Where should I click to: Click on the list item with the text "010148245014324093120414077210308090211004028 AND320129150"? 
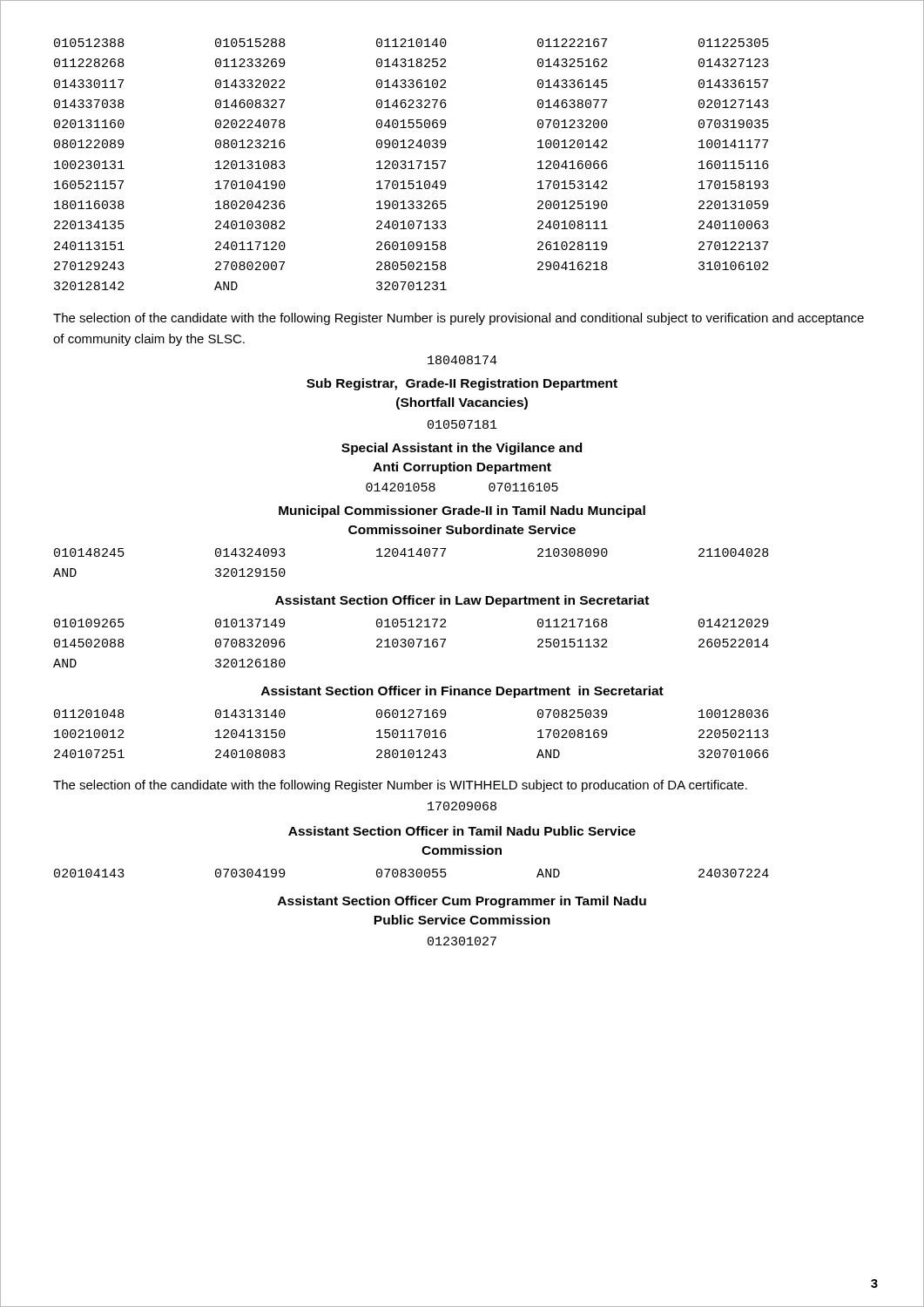pyautogui.click(x=411, y=552)
